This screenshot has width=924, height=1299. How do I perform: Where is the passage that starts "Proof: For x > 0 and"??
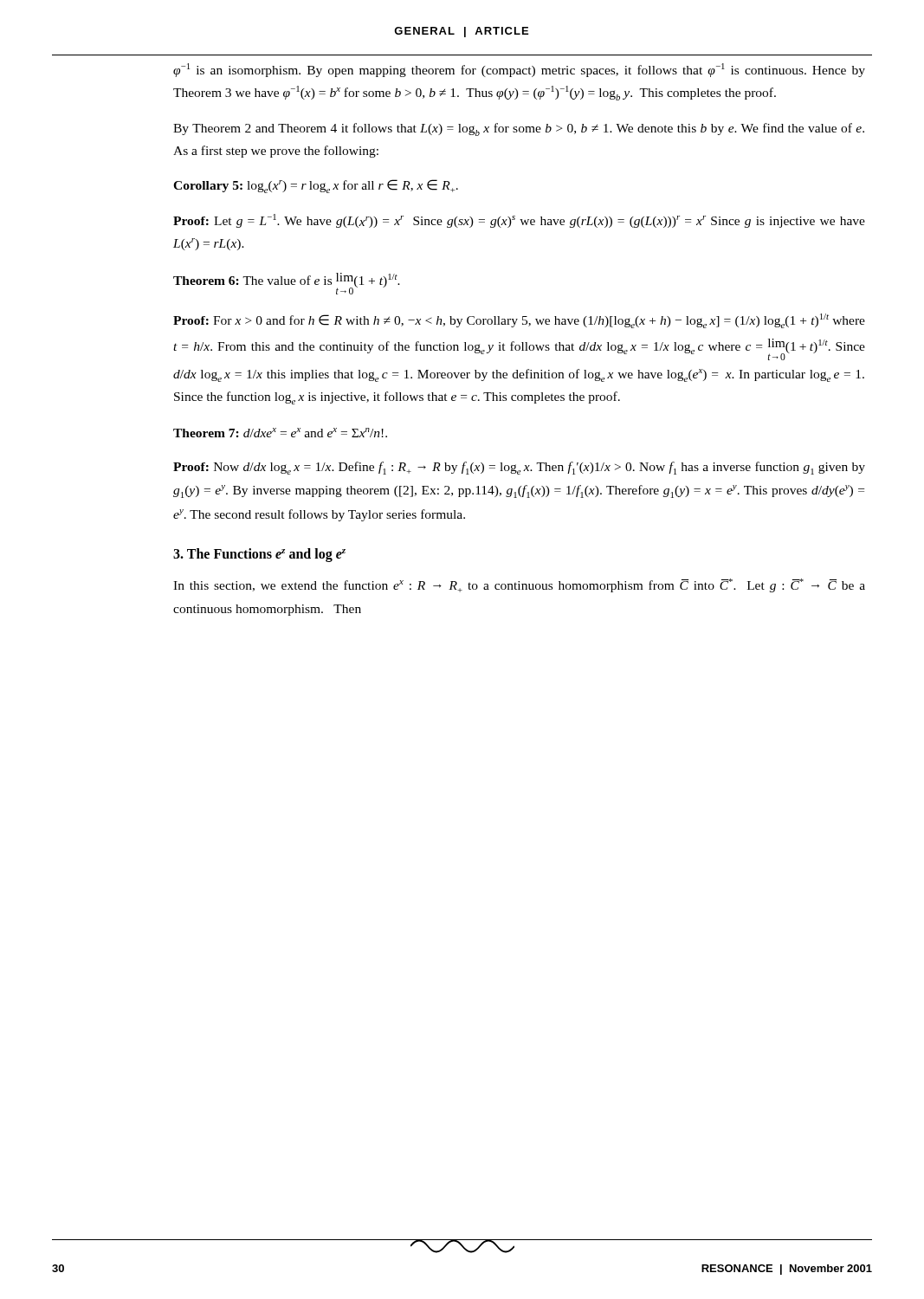click(x=519, y=359)
